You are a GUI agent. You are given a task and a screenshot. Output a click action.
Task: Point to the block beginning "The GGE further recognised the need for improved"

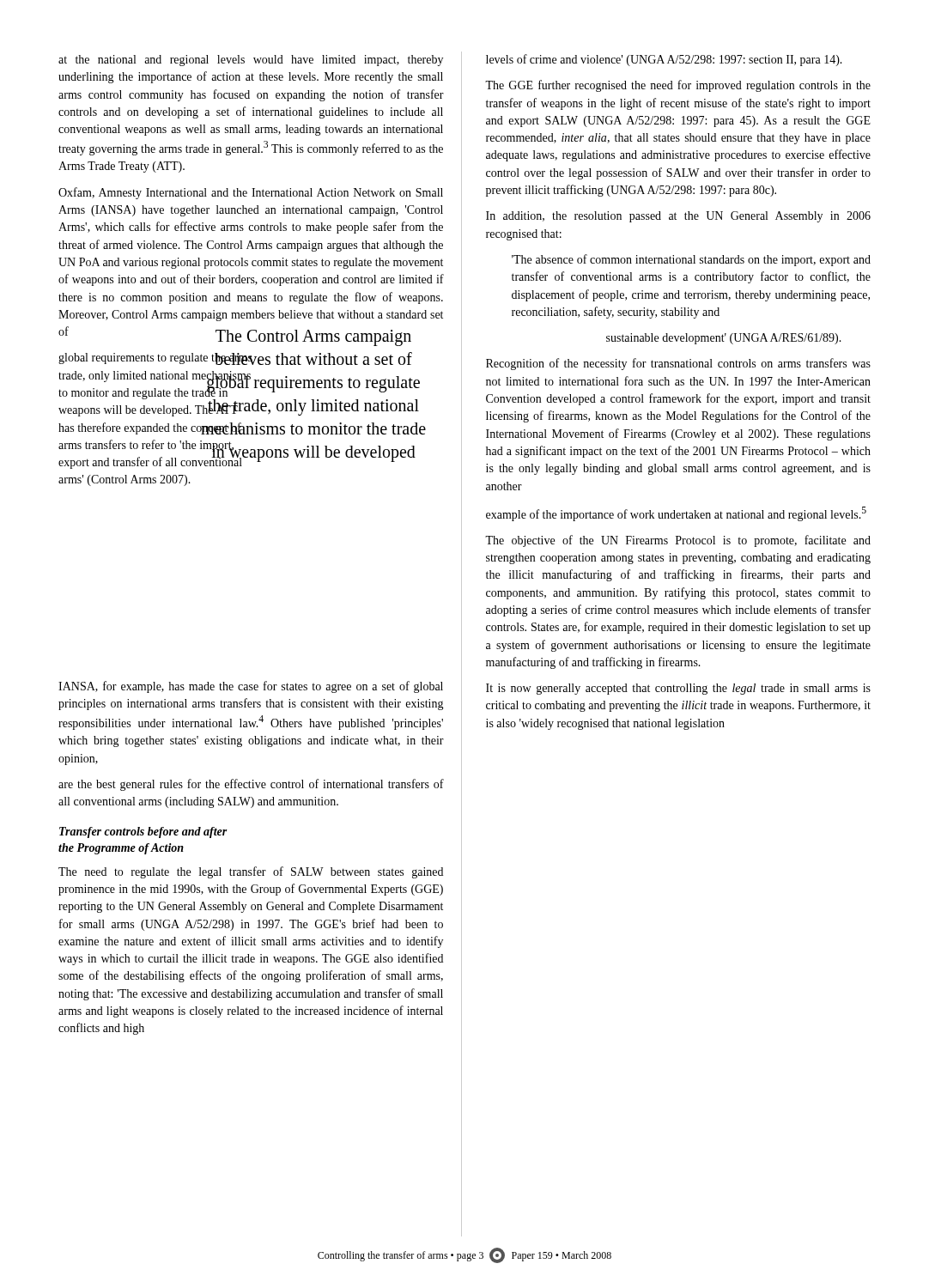click(678, 139)
